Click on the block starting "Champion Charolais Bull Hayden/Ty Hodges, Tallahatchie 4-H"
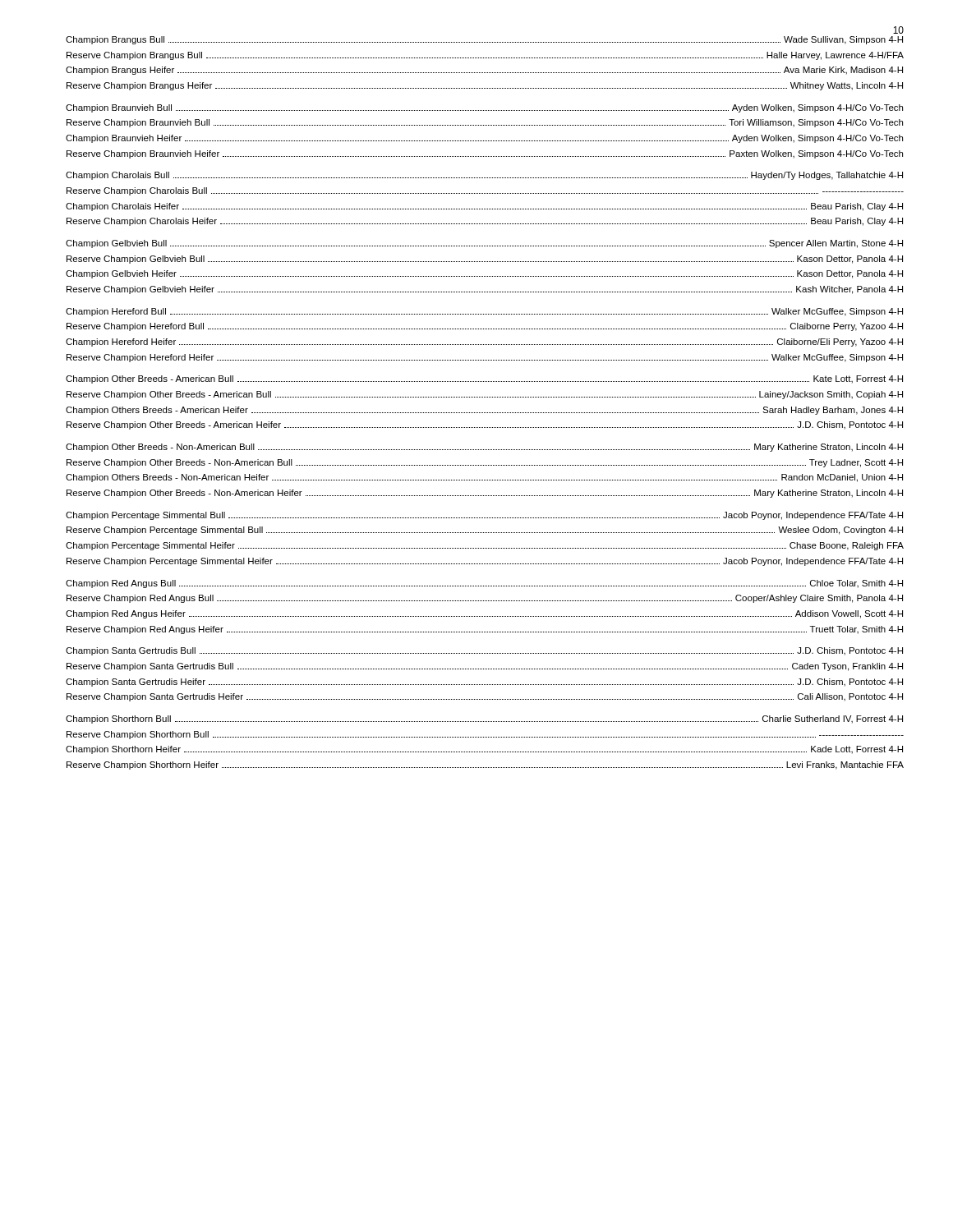The height and width of the screenshot is (1232, 953). tap(485, 199)
